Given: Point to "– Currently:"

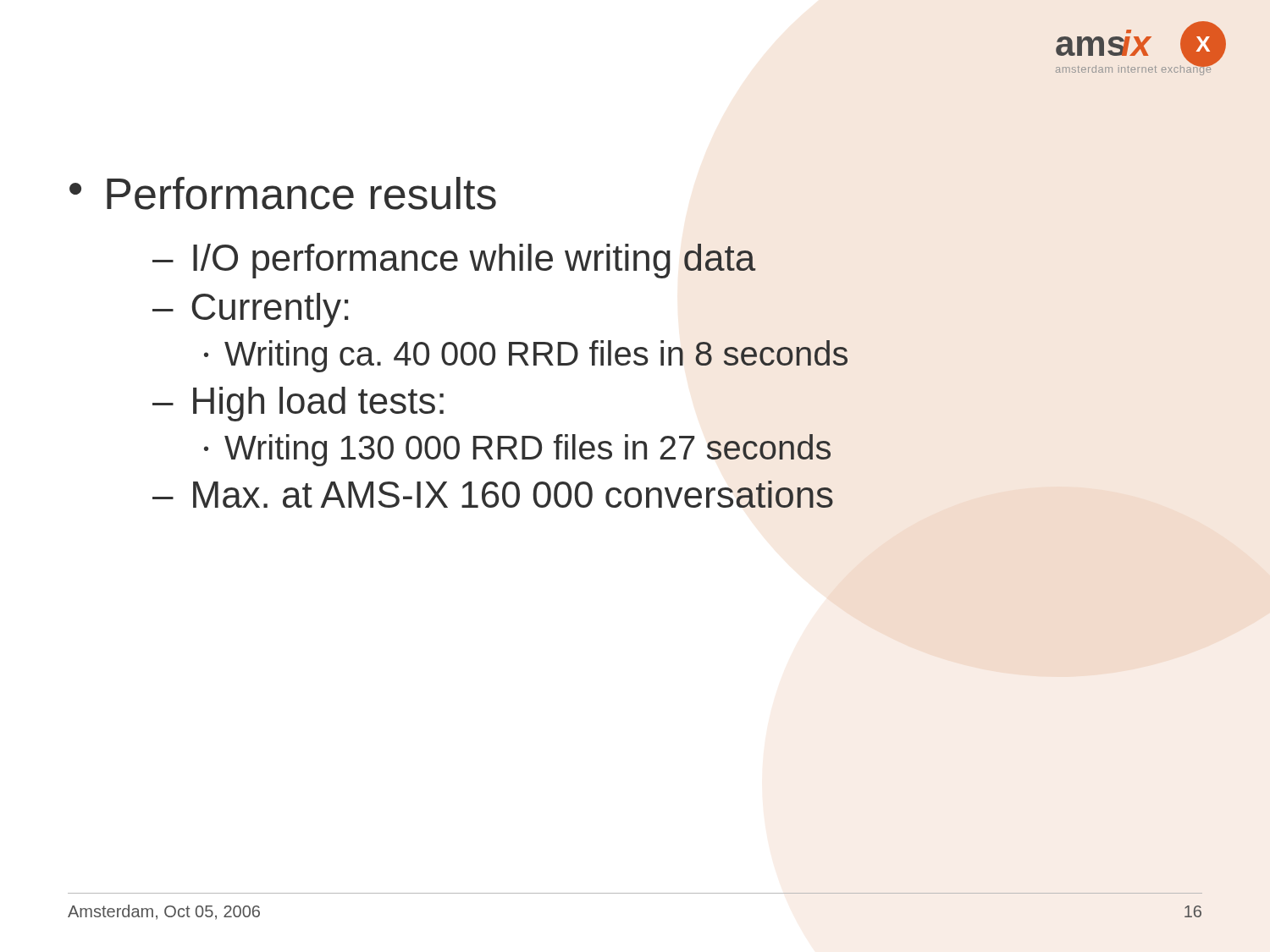Looking at the screenshot, I should click(252, 307).
